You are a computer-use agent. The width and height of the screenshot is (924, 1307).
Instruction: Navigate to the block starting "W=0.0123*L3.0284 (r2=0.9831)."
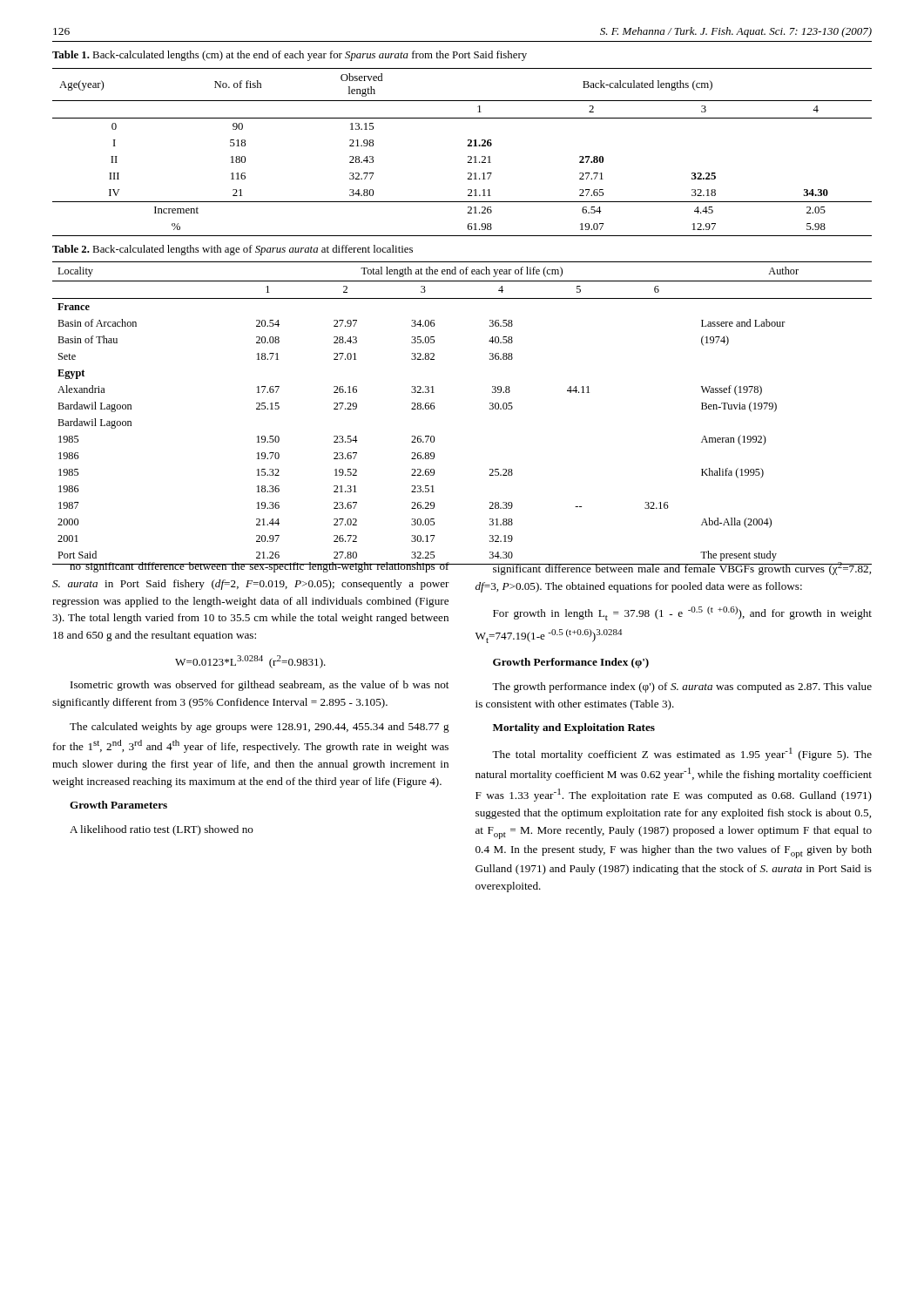tap(251, 661)
